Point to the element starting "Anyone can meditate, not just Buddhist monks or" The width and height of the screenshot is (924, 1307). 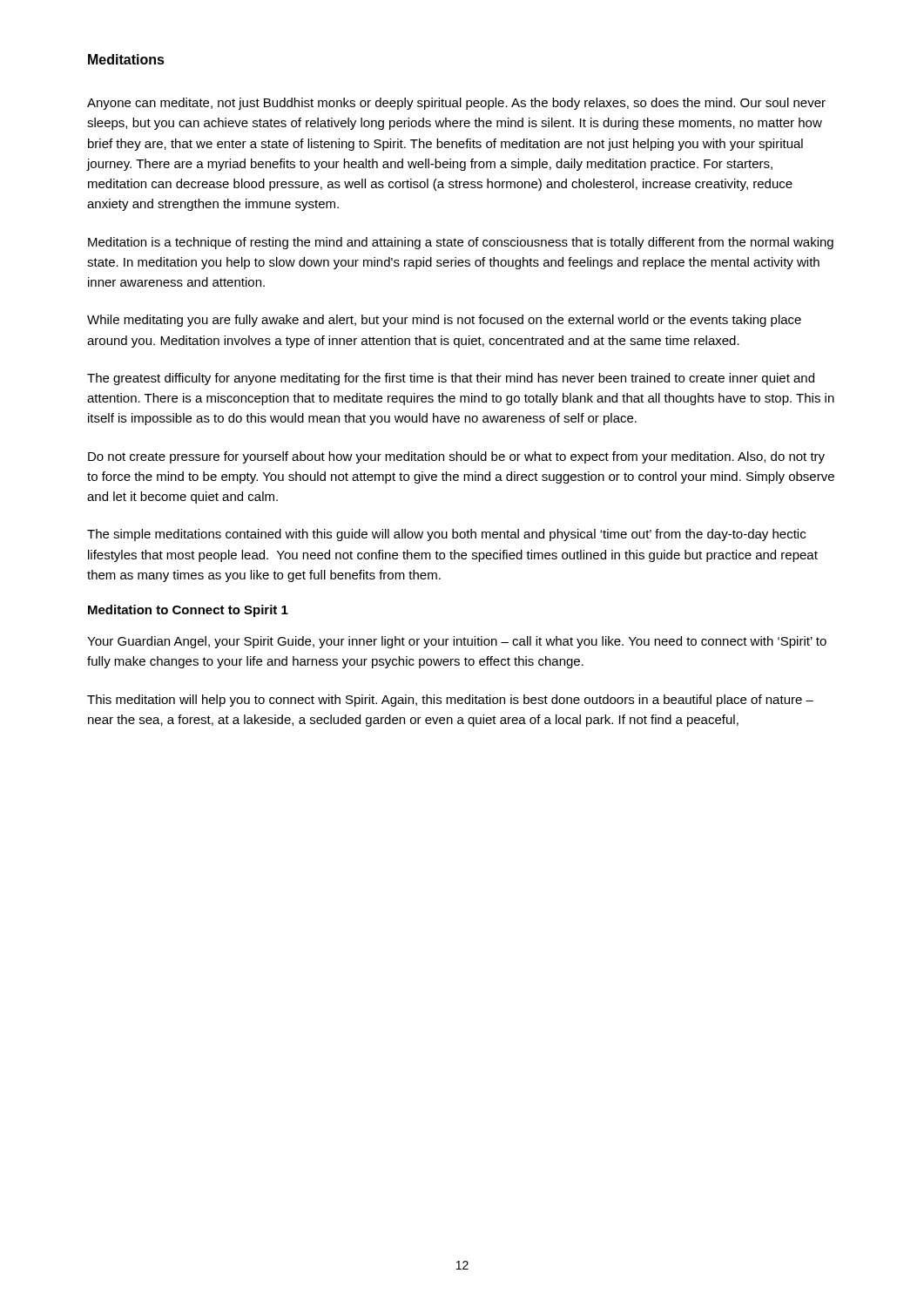pos(456,153)
